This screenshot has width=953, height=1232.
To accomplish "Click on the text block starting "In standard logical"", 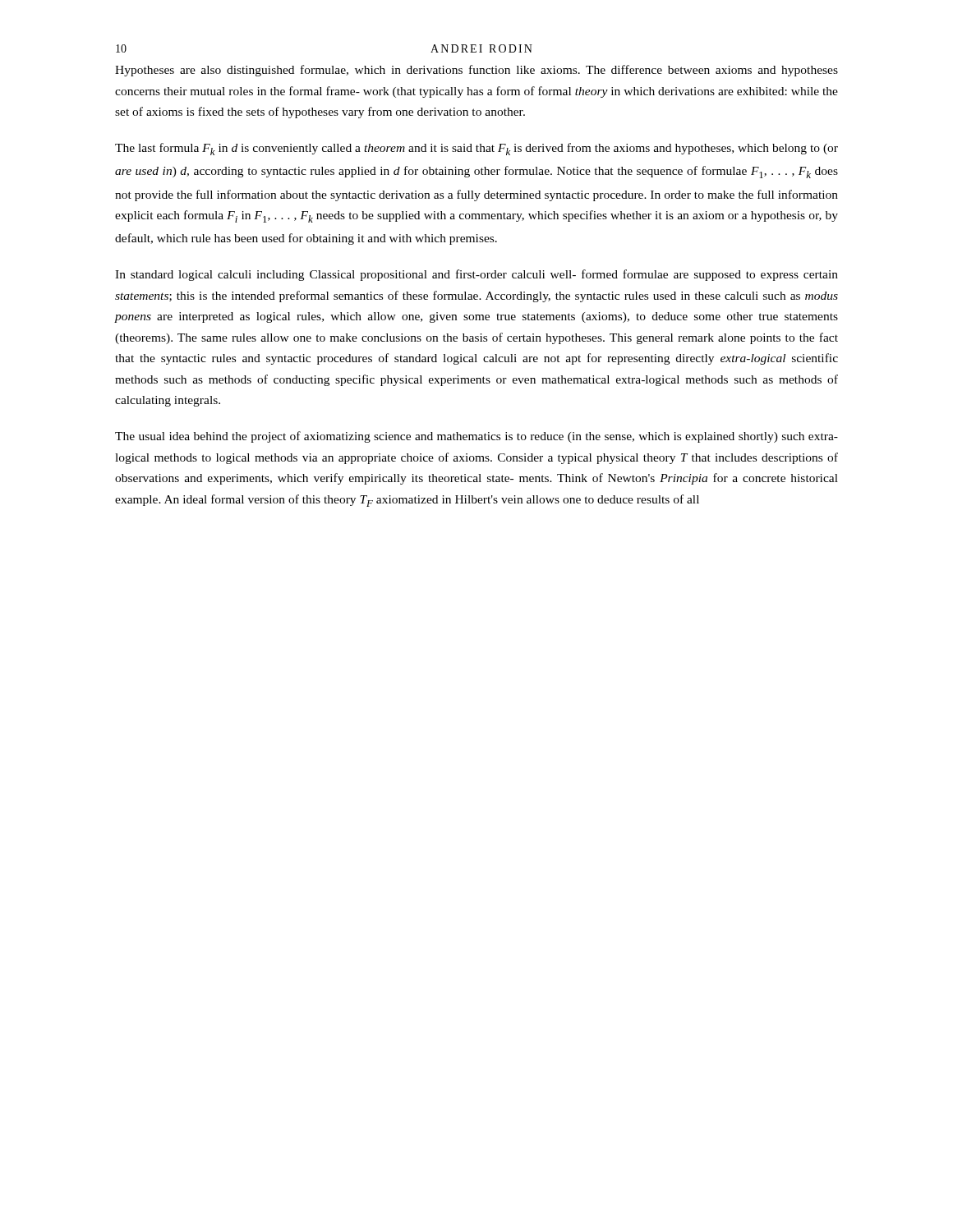I will tap(476, 337).
